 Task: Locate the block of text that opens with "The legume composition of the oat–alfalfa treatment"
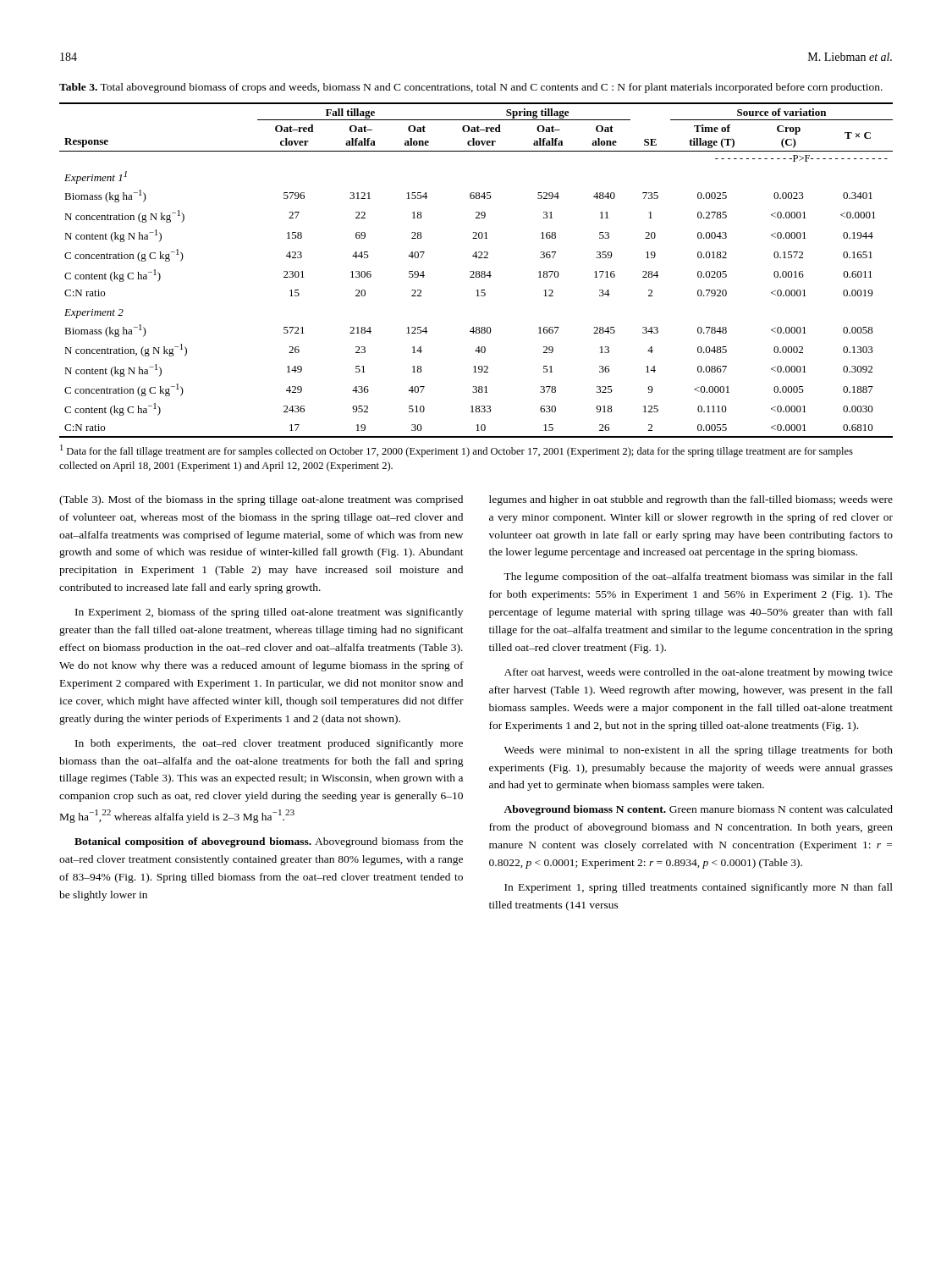(x=691, y=613)
